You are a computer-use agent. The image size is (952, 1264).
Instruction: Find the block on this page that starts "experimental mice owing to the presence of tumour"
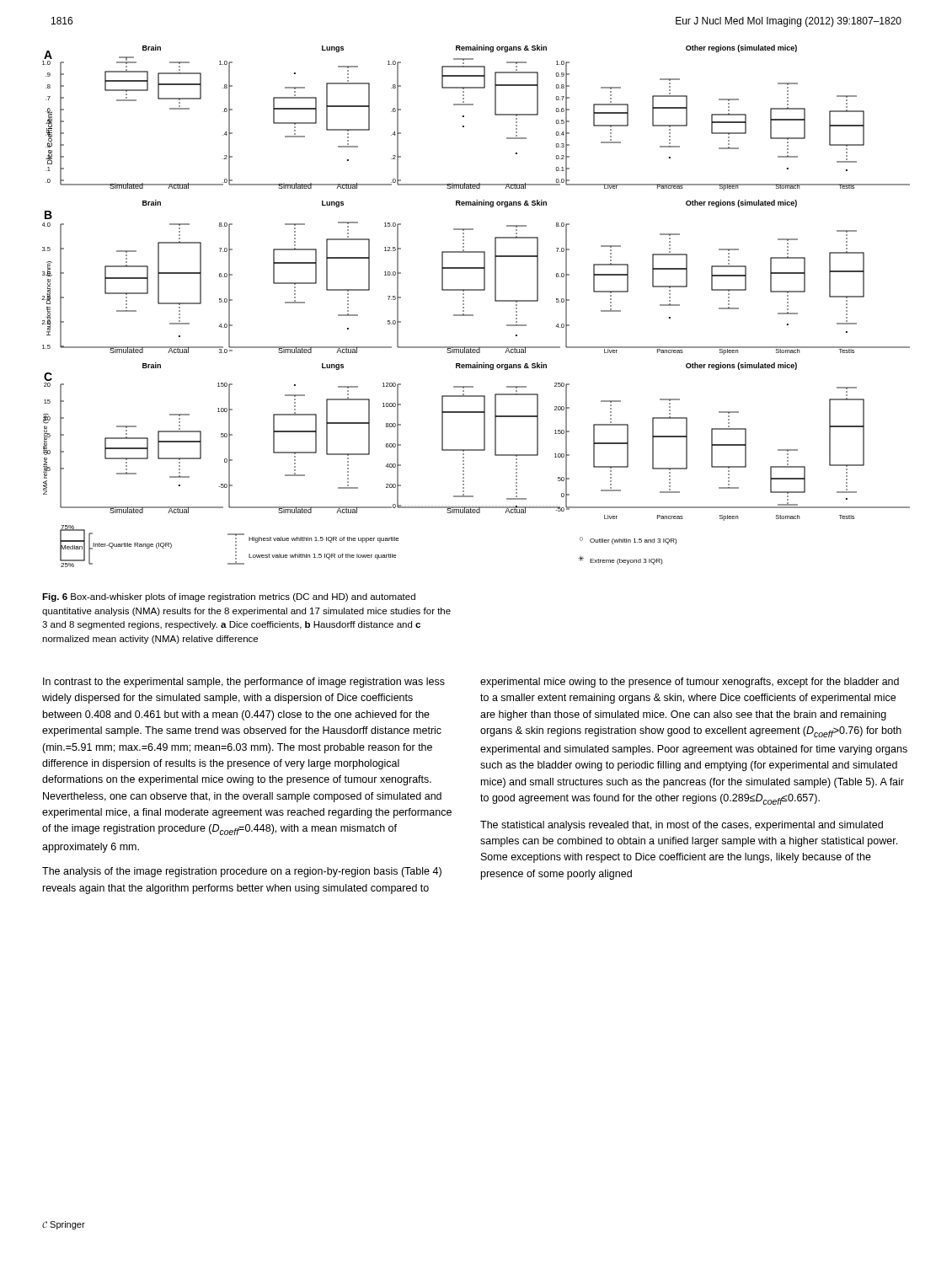click(x=695, y=778)
